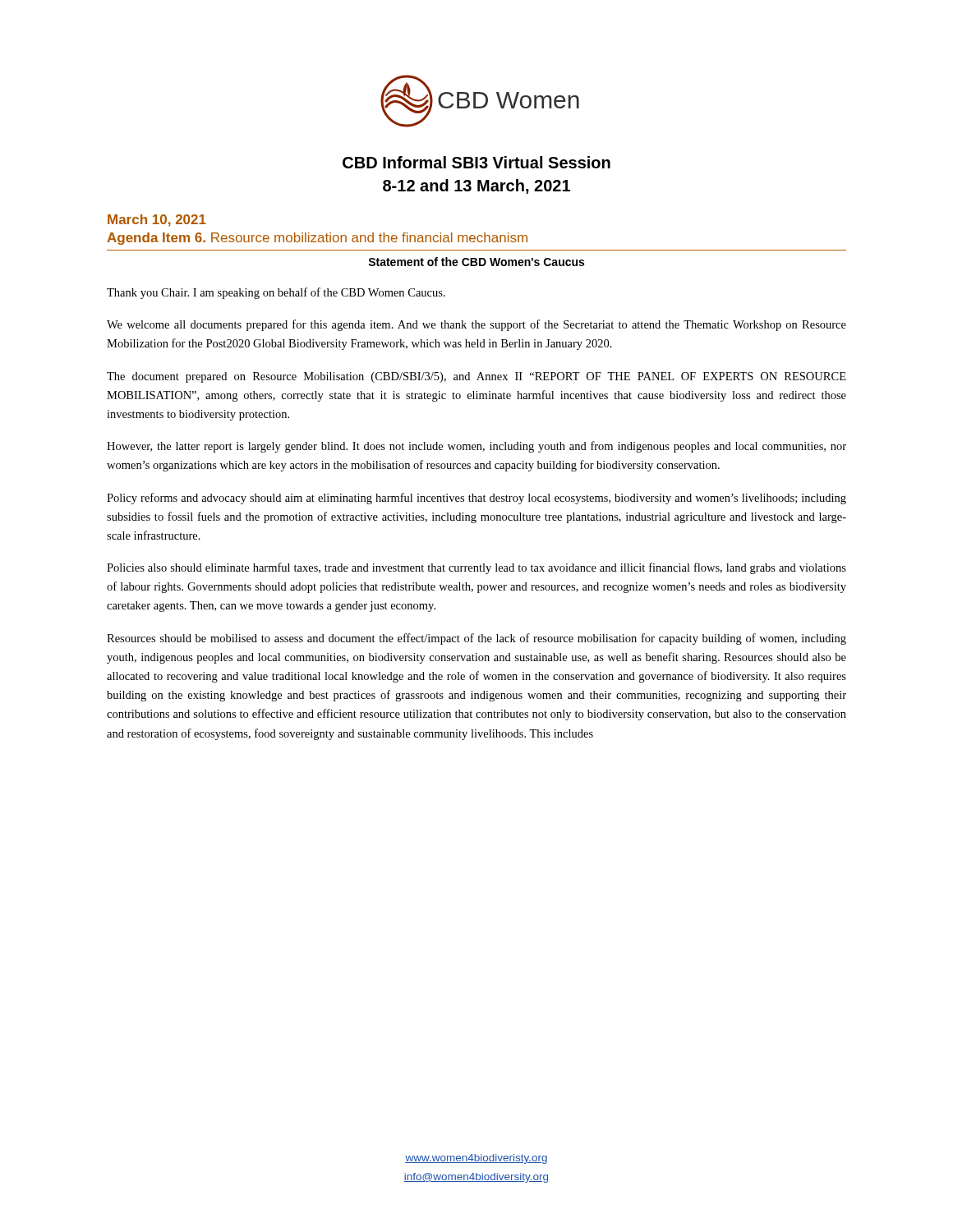Navigate to the text starting "Statement of the CBD Women's Caucus"
Screen dimensions: 1232x953
point(476,262)
